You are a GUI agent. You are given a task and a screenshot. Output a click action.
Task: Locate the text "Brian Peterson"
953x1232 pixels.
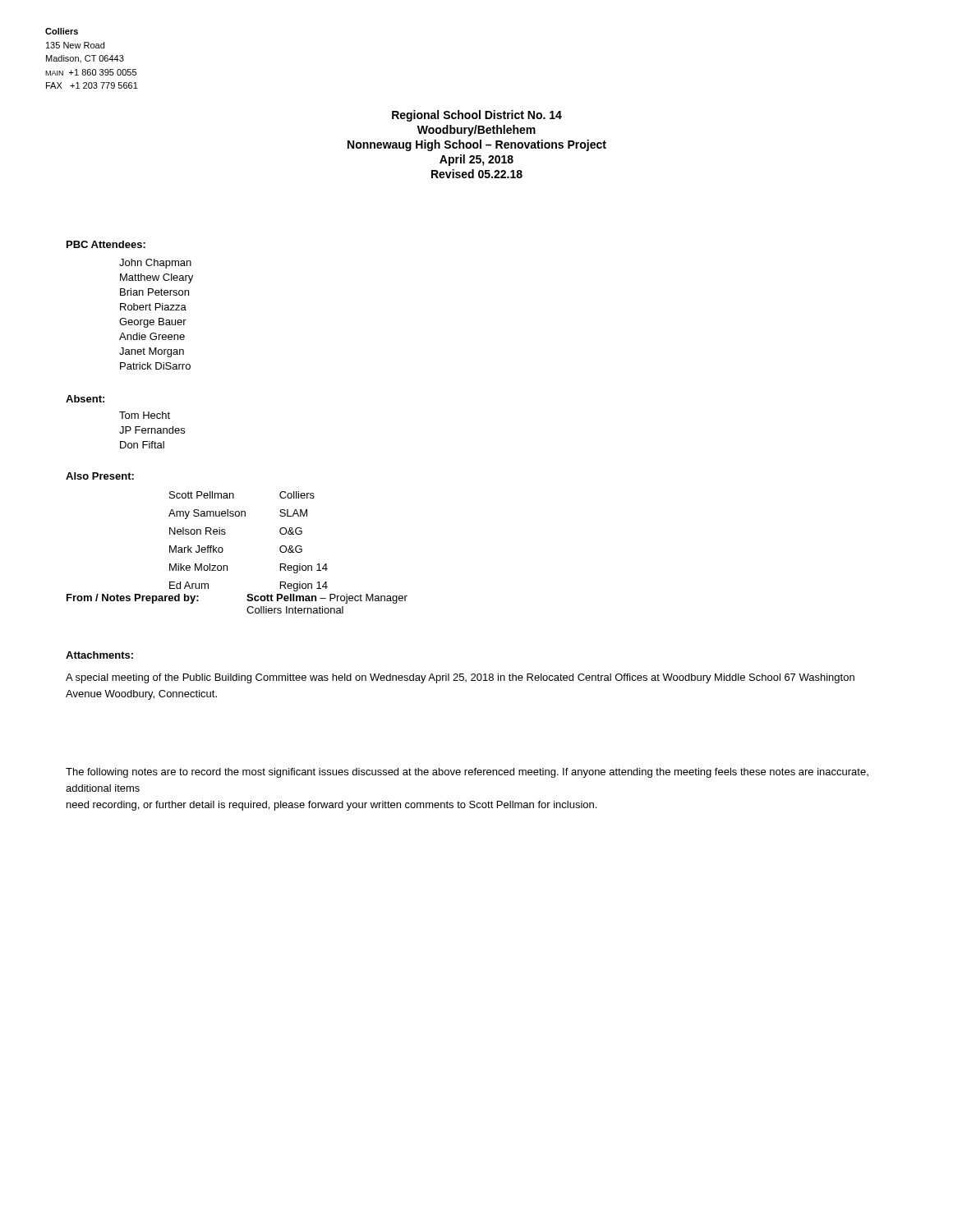click(154, 292)
